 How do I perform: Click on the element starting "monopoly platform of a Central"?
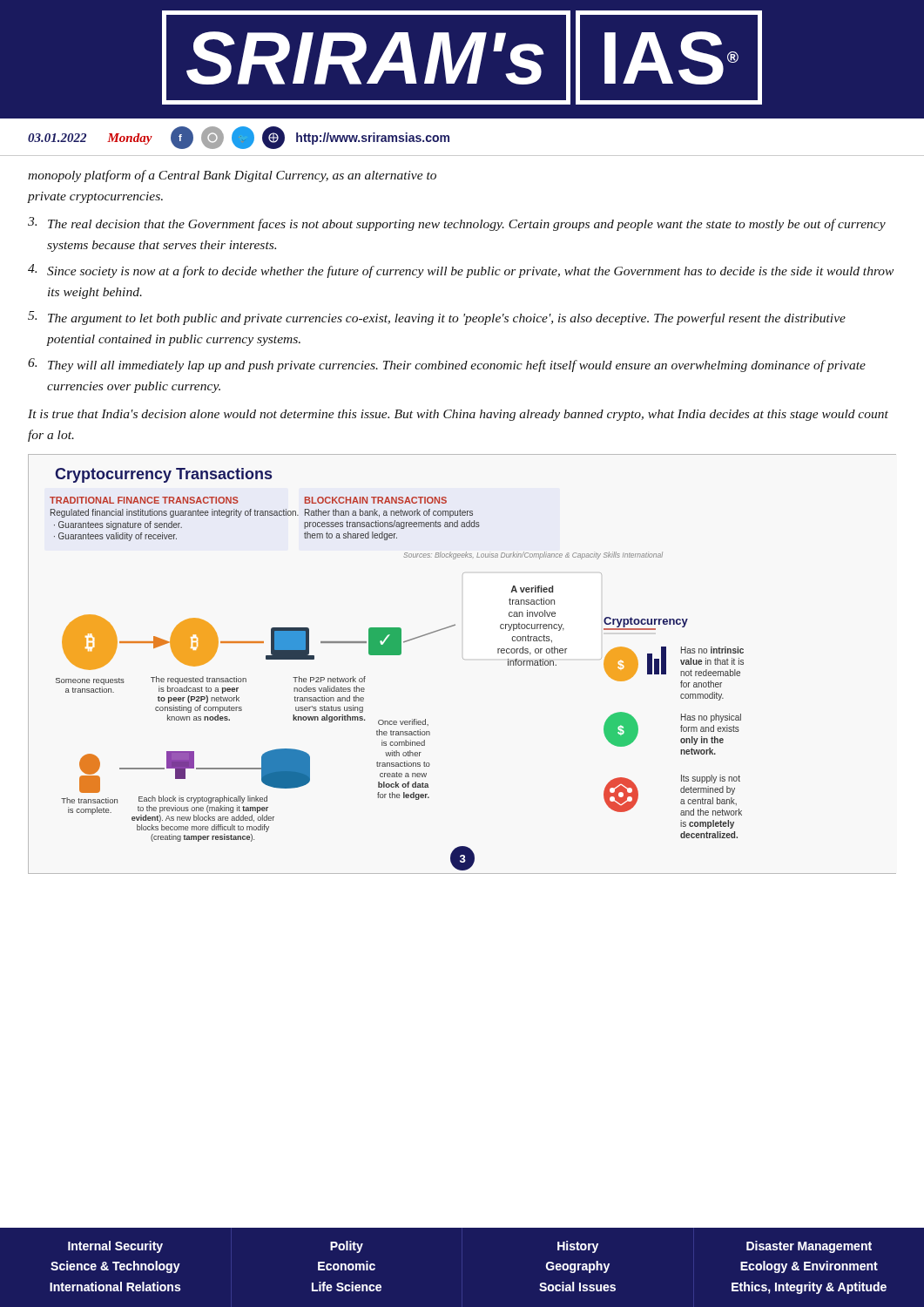tap(232, 185)
